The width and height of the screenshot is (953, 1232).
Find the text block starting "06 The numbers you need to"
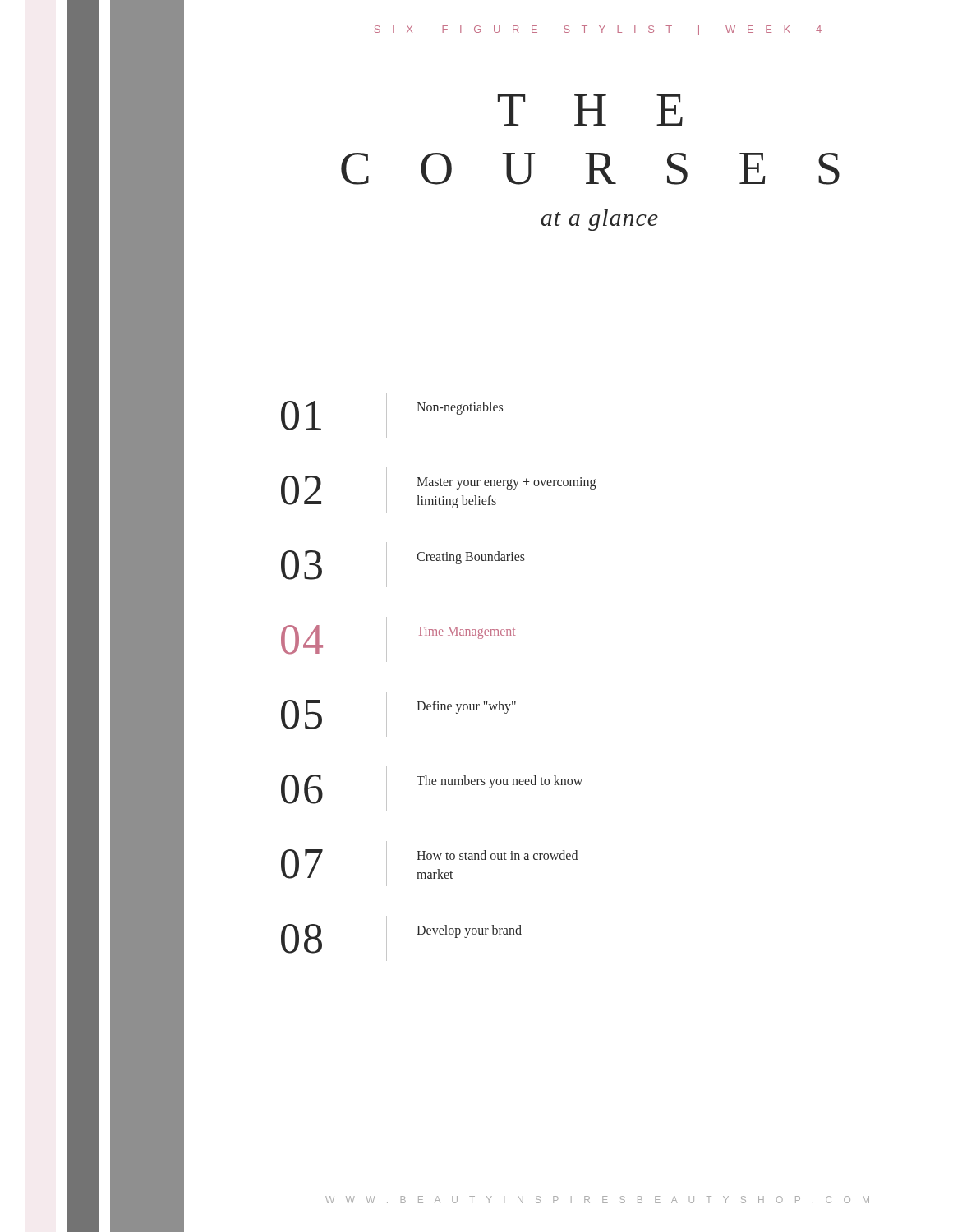tap(431, 789)
